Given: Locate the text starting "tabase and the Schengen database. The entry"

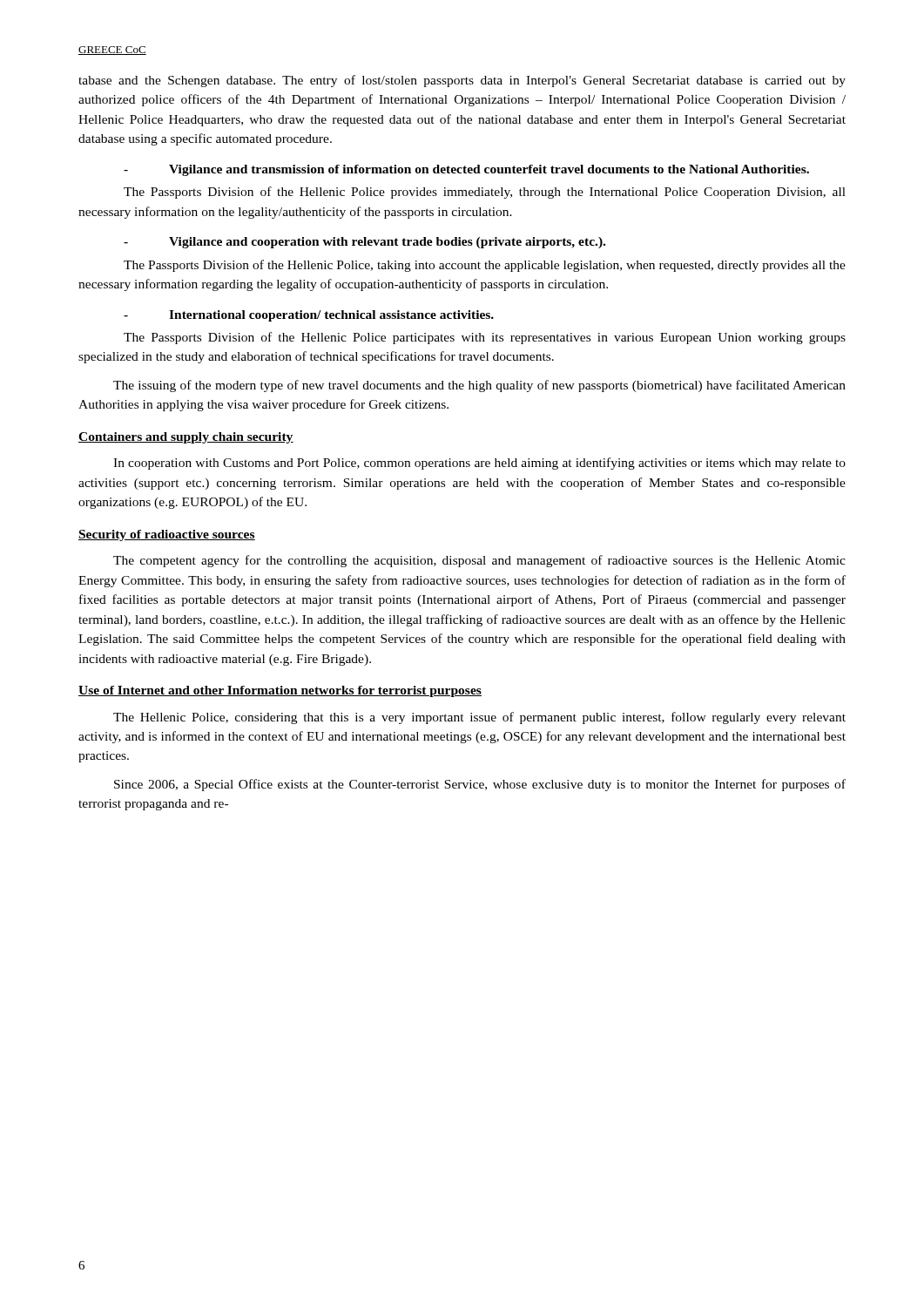Looking at the screenshot, I should pos(462,110).
